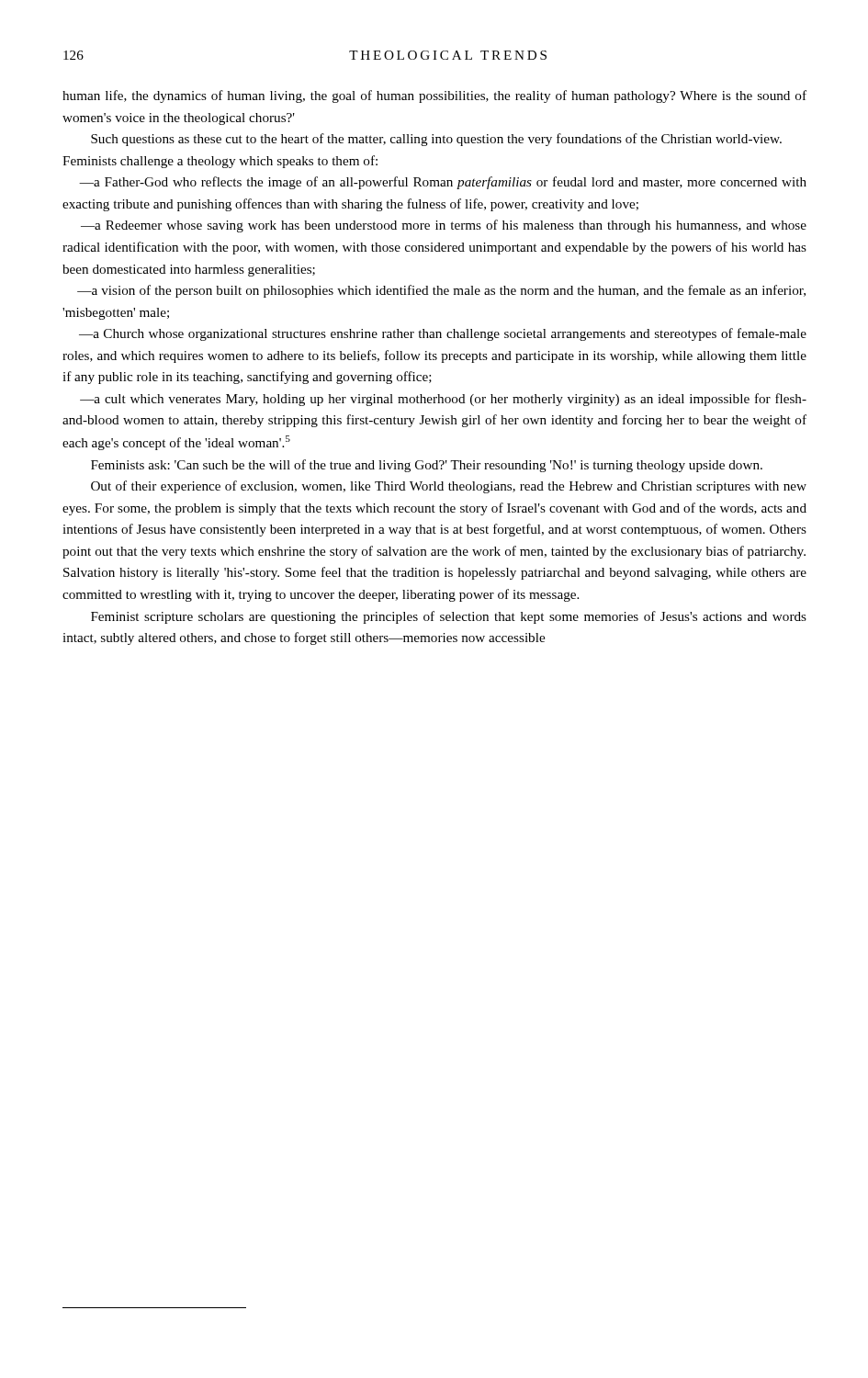Find the text block containing "human life, the dynamics of"
This screenshot has height=1378, width=868.
coord(434,128)
